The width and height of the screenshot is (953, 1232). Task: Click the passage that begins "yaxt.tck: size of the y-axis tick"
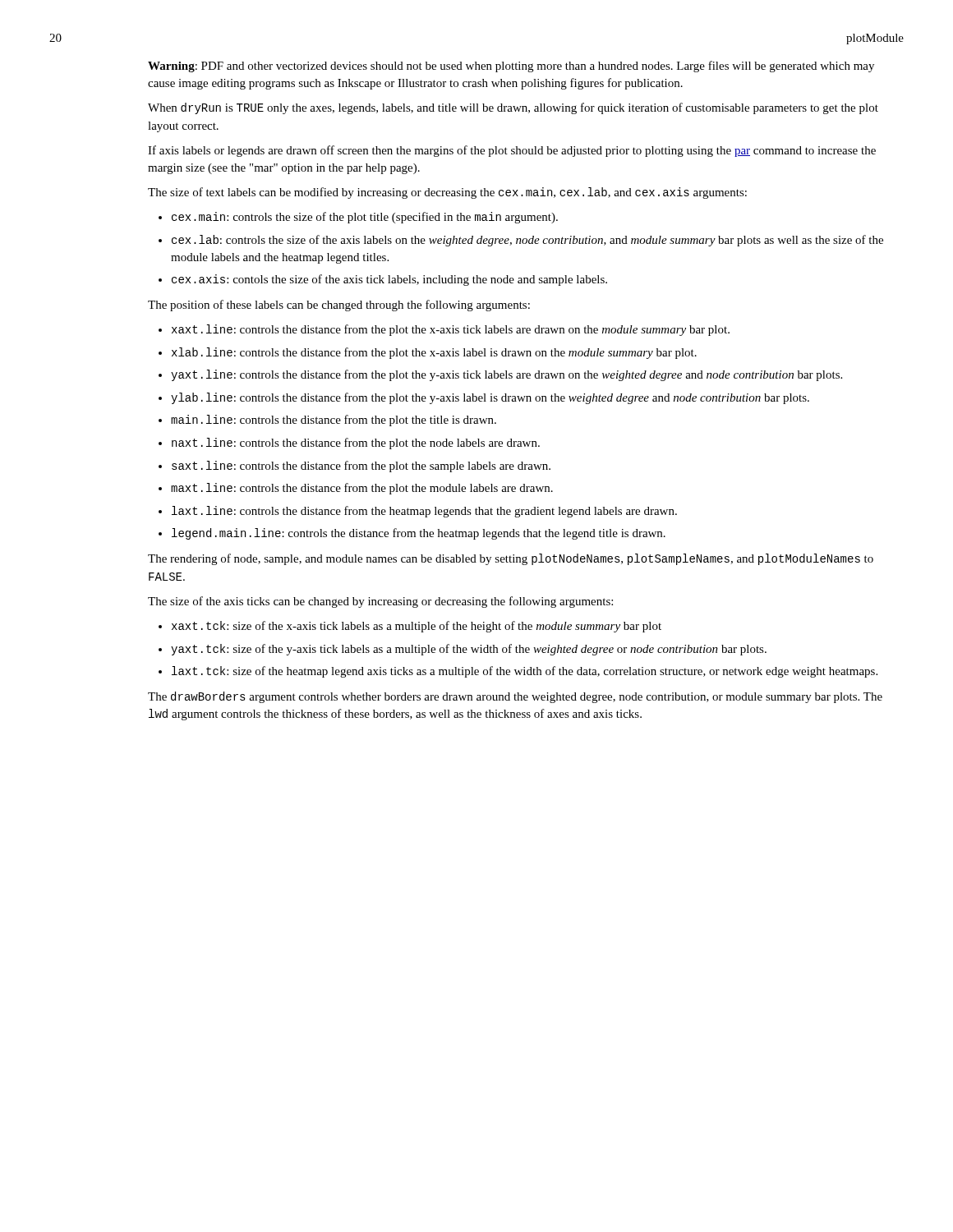pyautogui.click(x=469, y=649)
